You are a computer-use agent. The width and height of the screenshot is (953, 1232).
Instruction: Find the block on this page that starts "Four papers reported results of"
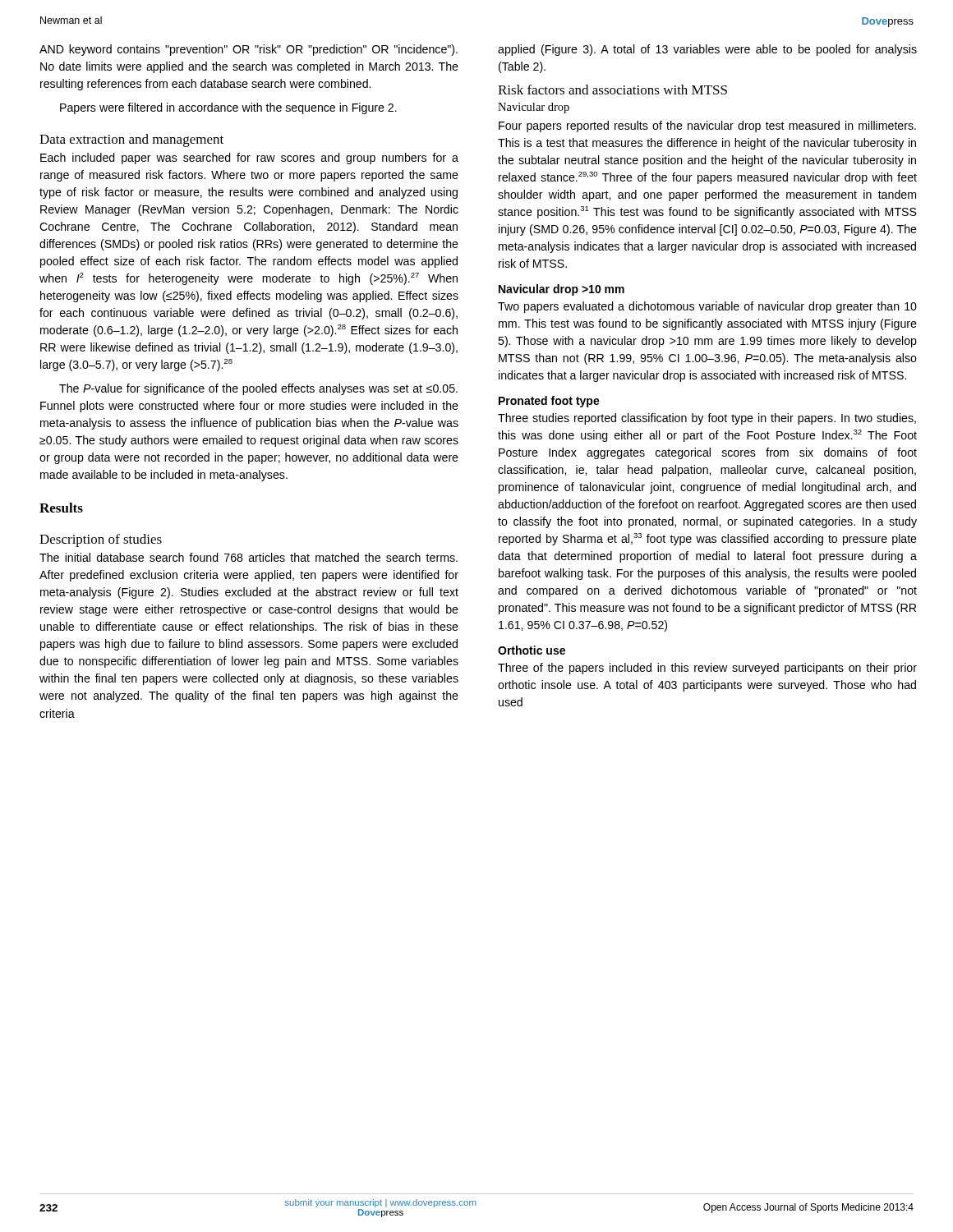click(707, 195)
